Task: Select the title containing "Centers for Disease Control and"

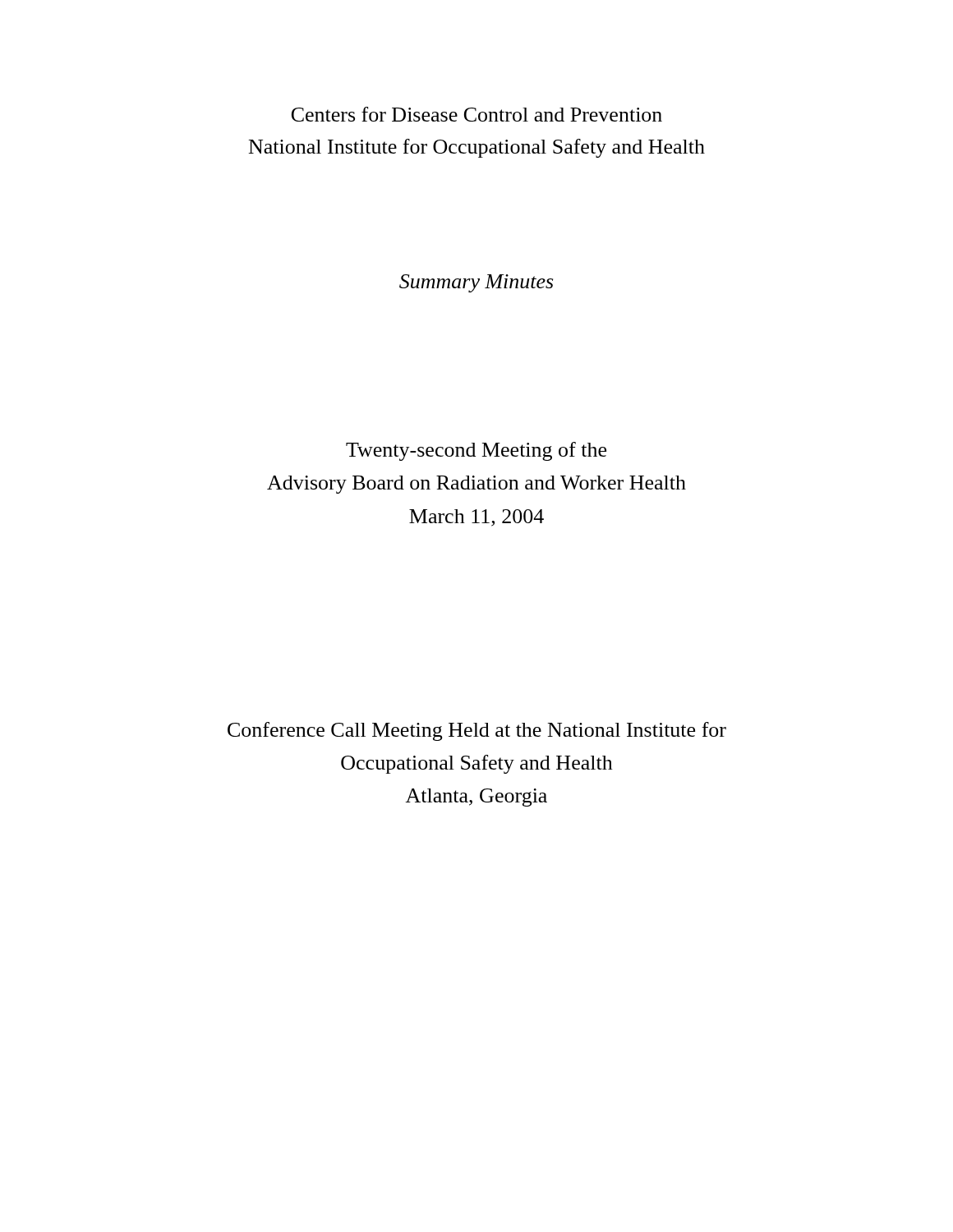Action: 476,131
